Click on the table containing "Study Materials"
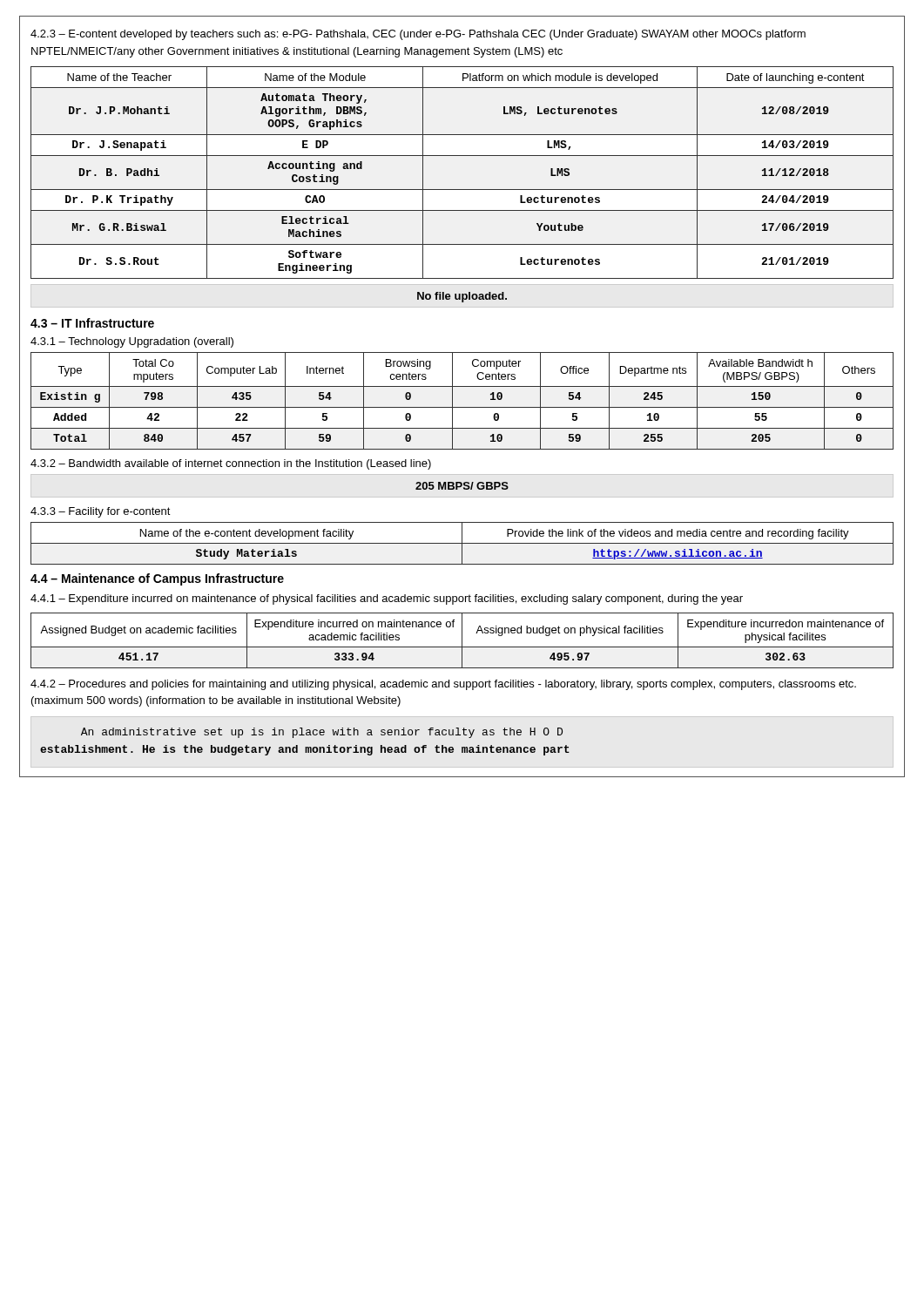This screenshot has width=924, height=1307. (x=462, y=543)
